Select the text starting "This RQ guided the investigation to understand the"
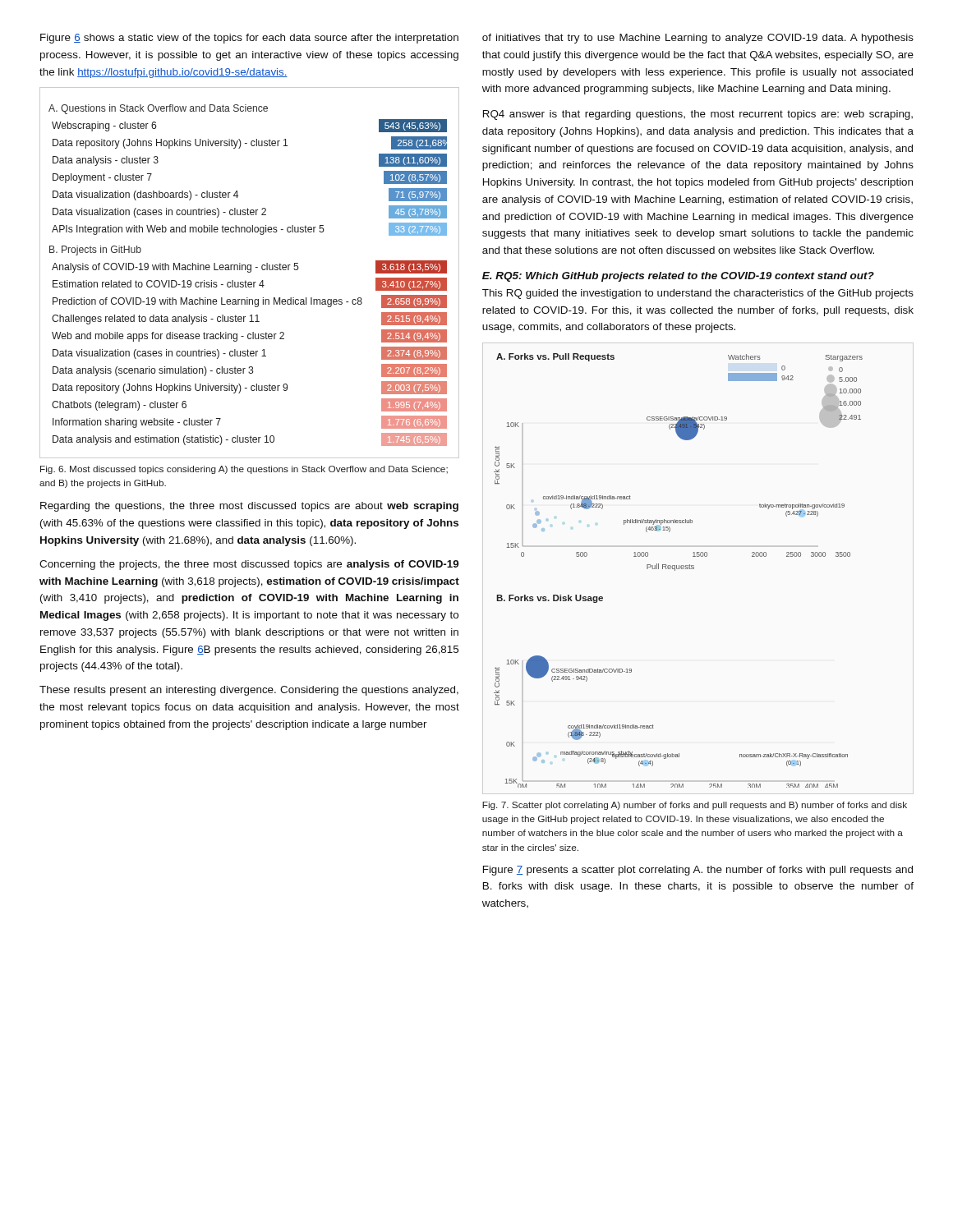 [698, 310]
